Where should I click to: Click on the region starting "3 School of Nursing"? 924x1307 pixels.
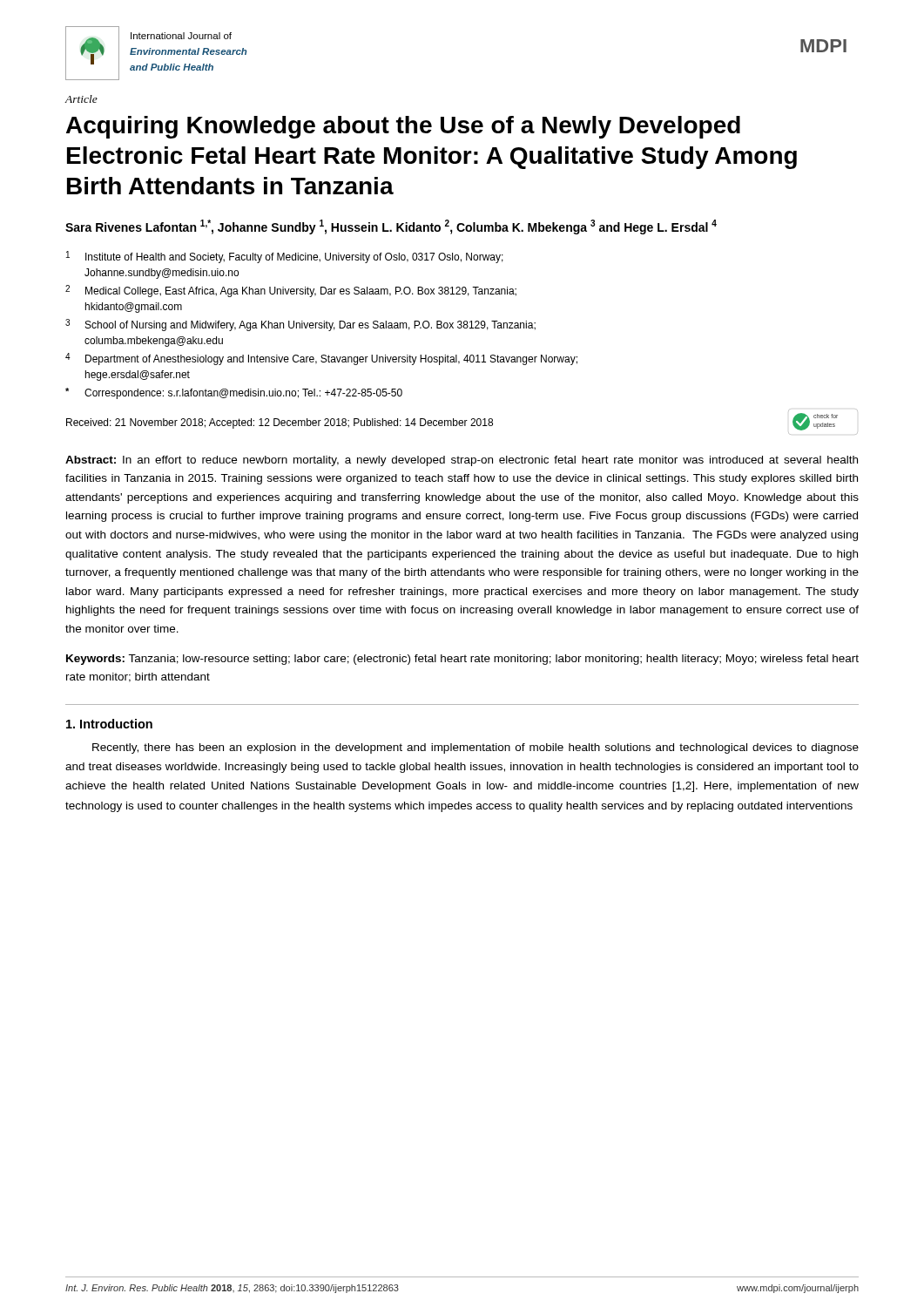pos(301,333)
